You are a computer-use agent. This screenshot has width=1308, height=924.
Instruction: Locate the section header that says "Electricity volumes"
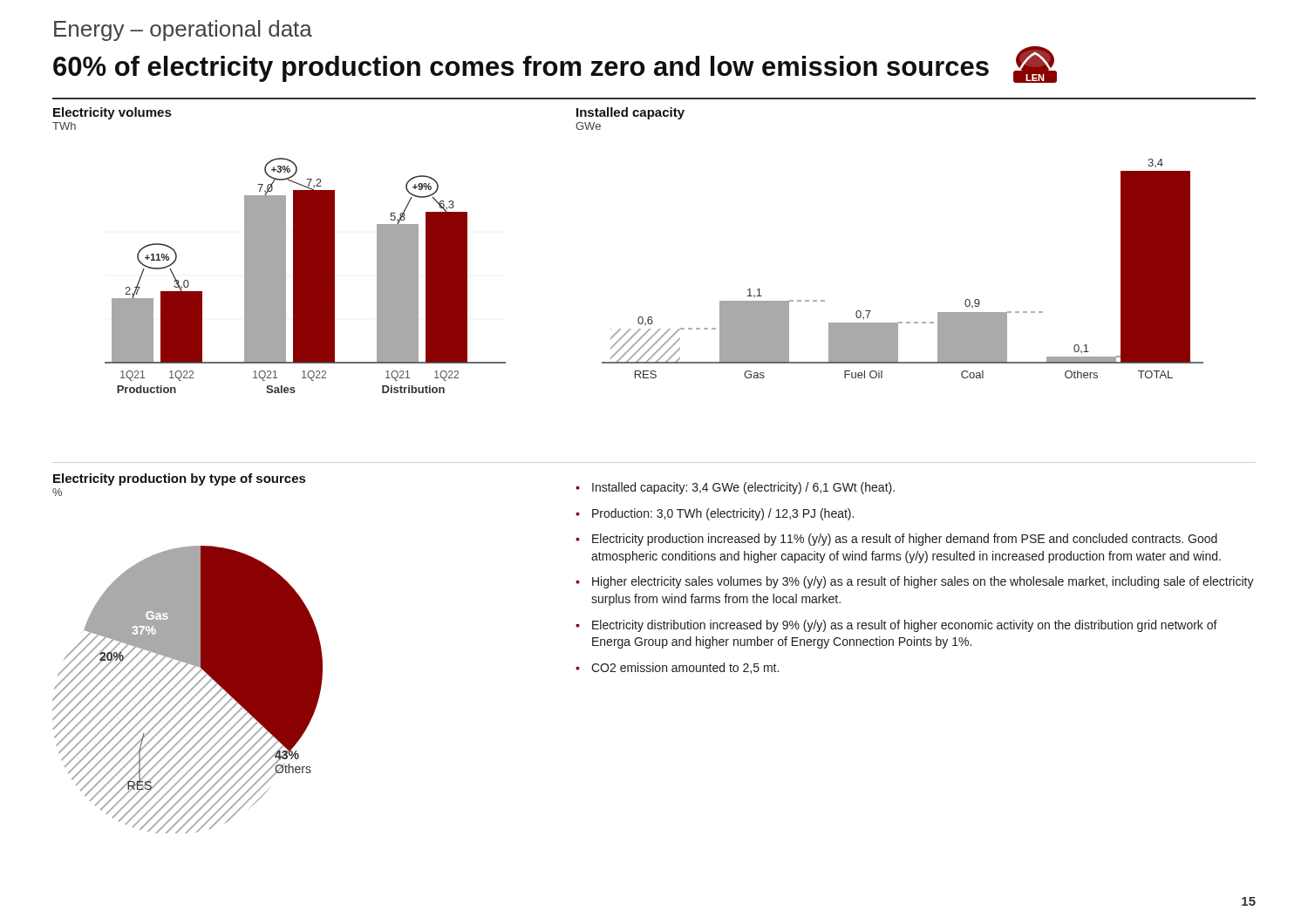112,112
